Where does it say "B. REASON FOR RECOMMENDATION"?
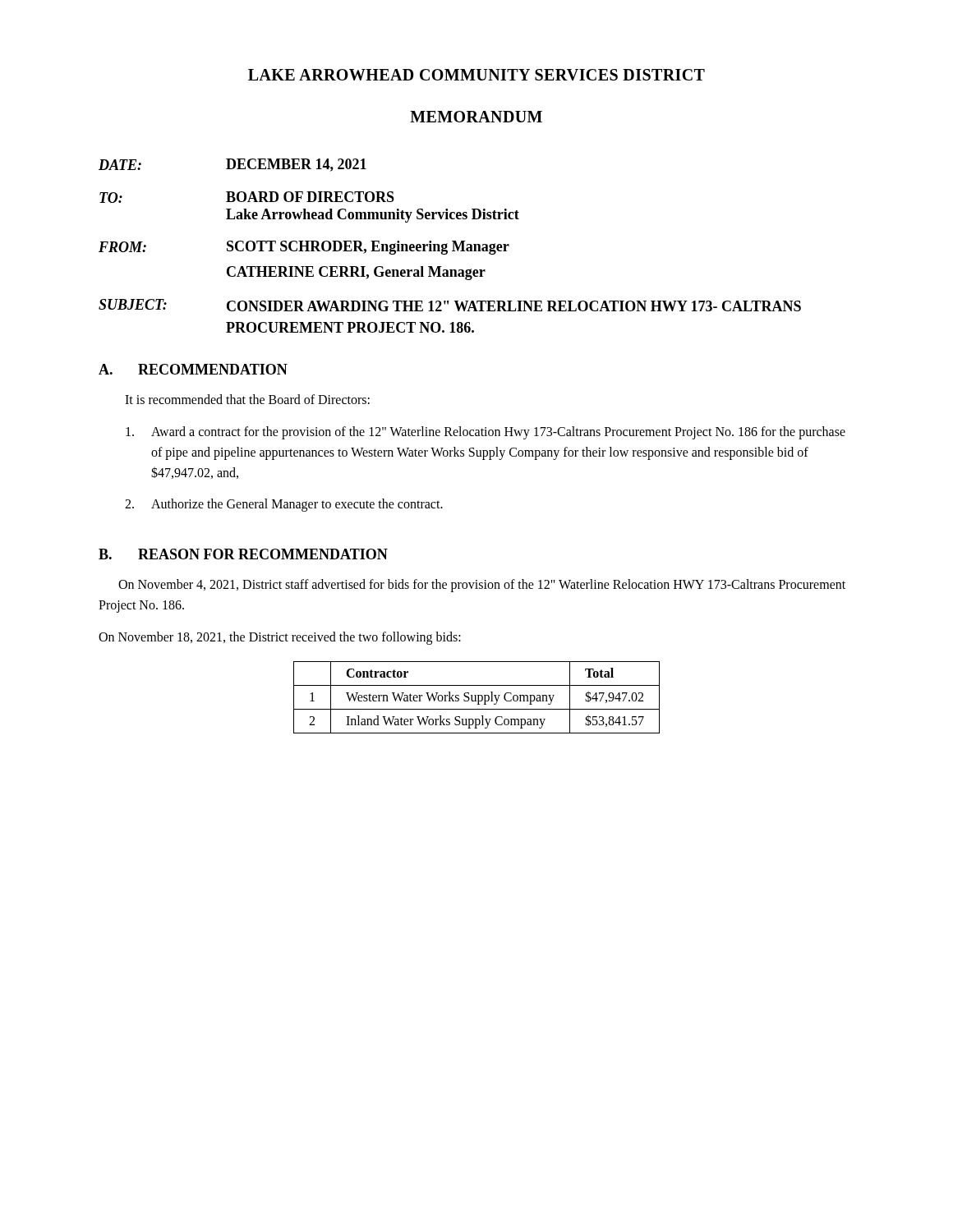 (243, 555)
